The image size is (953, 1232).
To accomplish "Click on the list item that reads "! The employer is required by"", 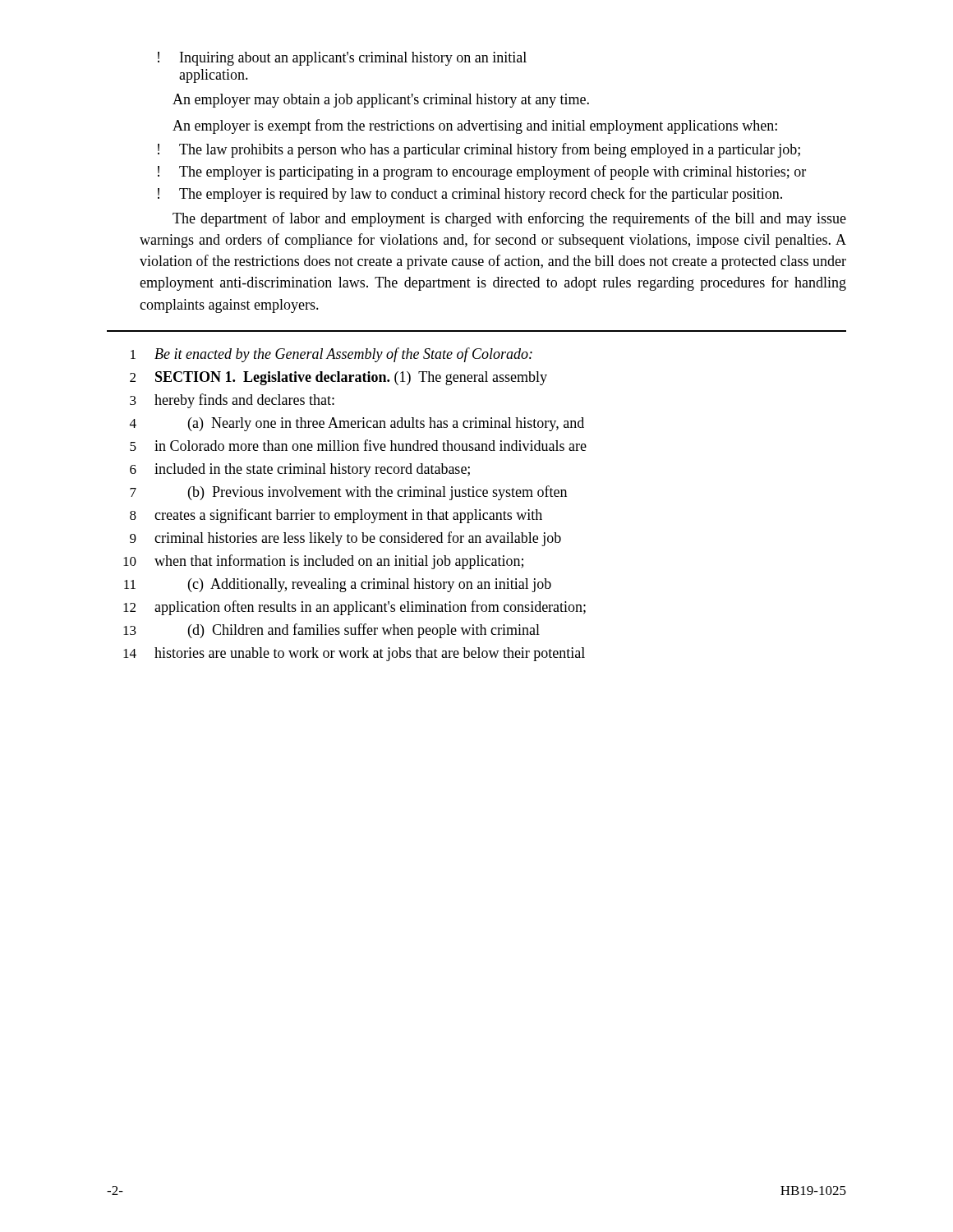I will point(501,194).
